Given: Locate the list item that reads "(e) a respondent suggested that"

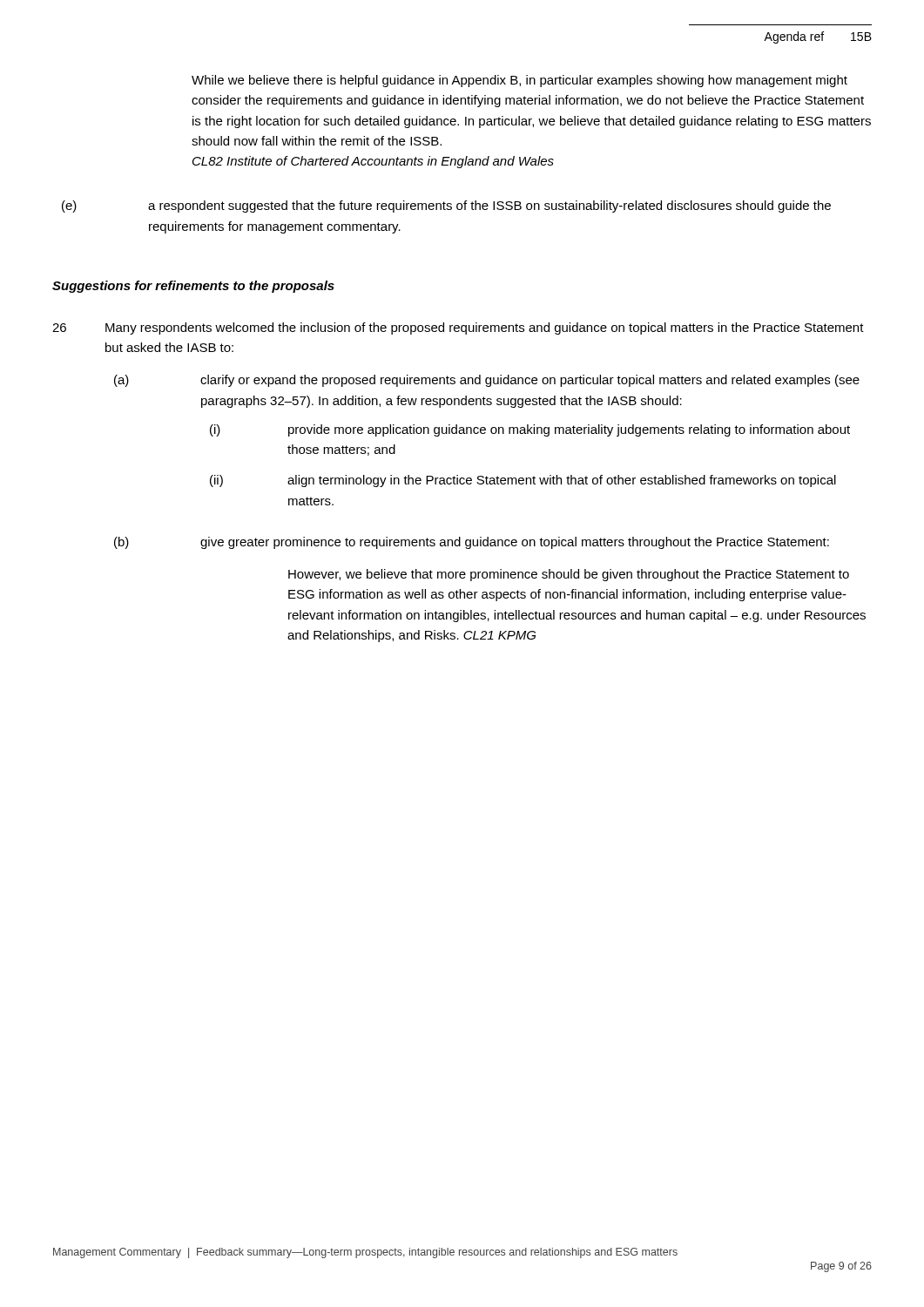Looking at the screenshot, I should coord(462,216).
